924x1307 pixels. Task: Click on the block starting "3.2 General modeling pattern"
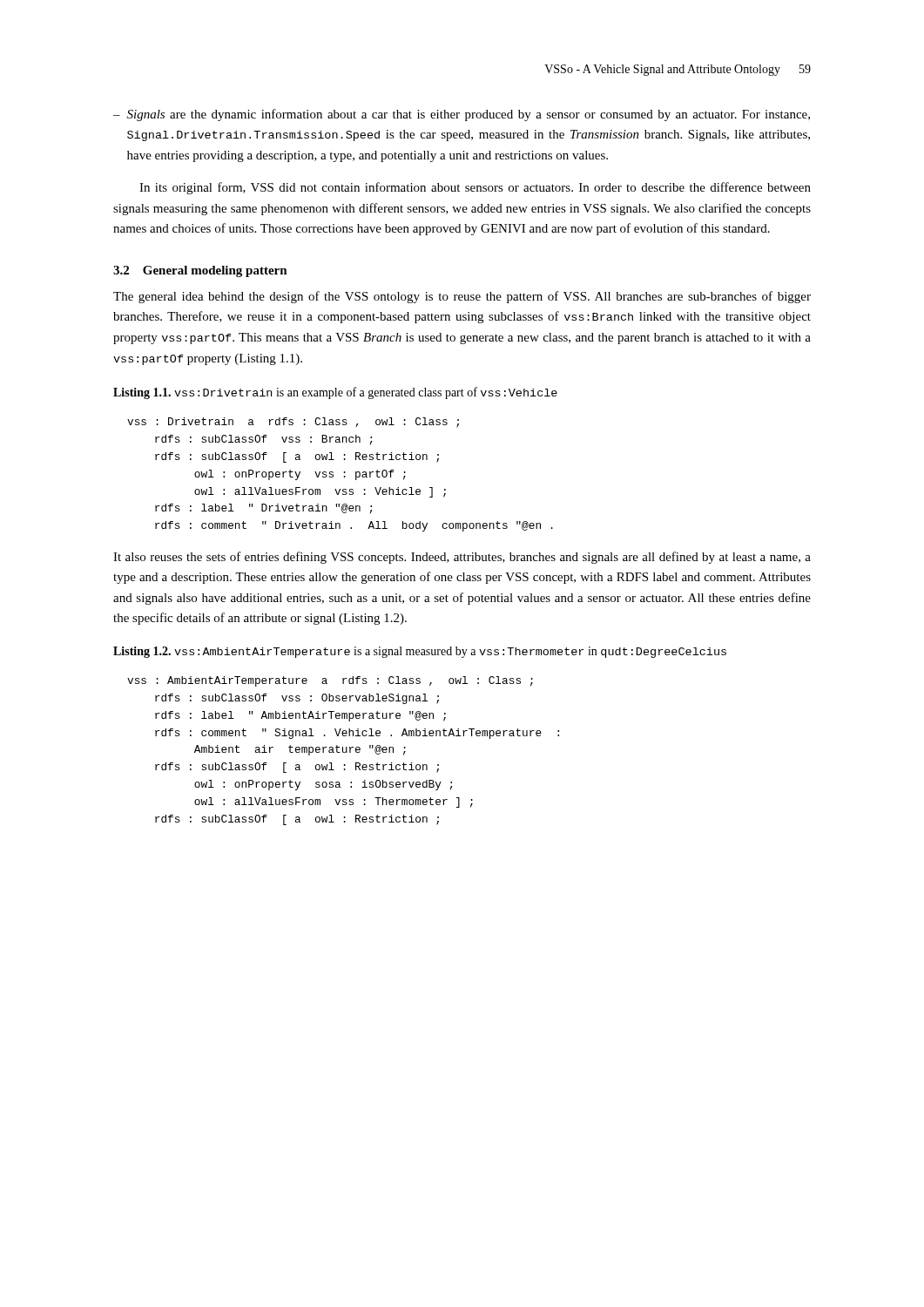200,270
